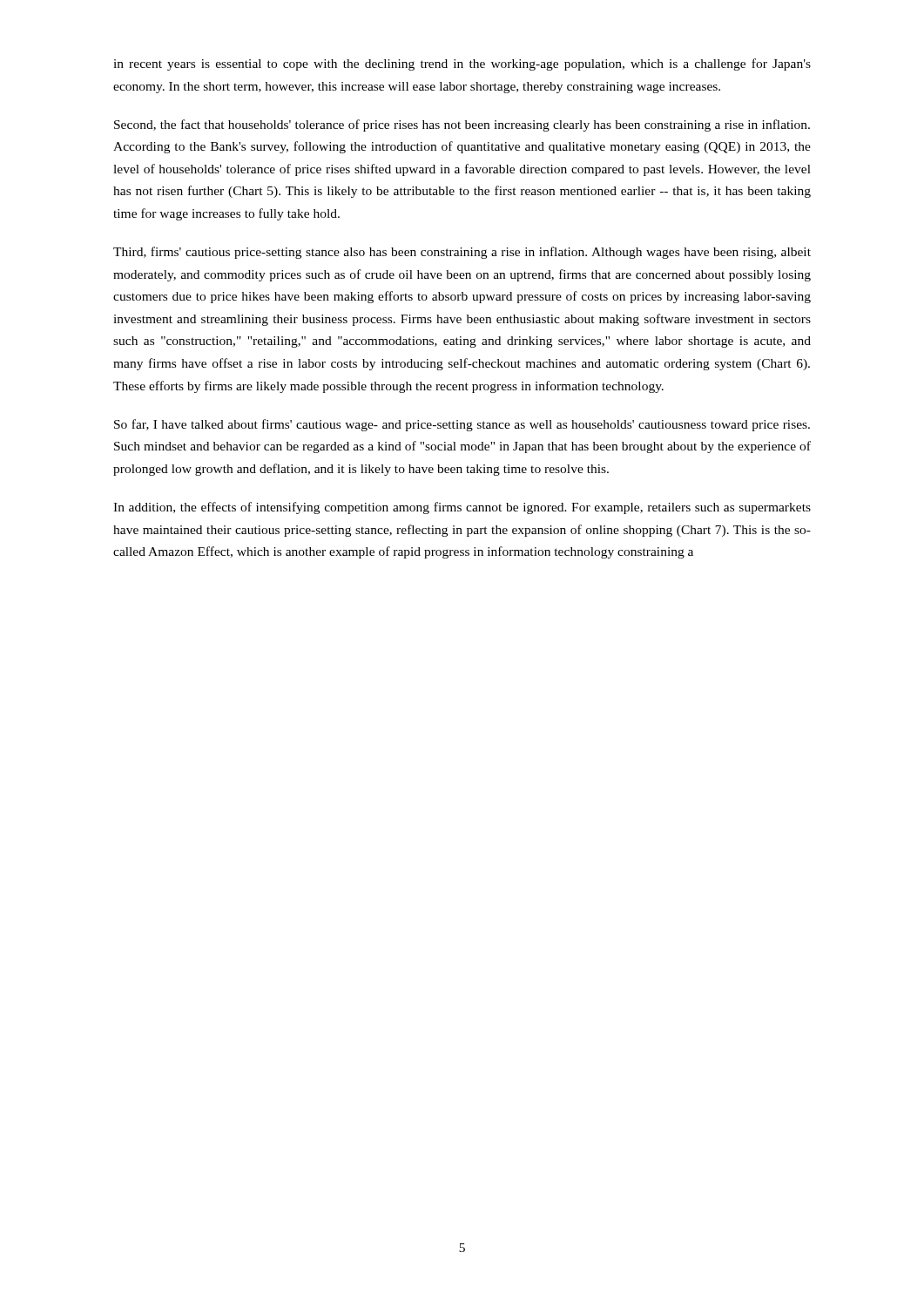
Task: Find the block on this page that starts "In addition, the effects of intensifying competition among"
Action: click(x=462, y=529)
